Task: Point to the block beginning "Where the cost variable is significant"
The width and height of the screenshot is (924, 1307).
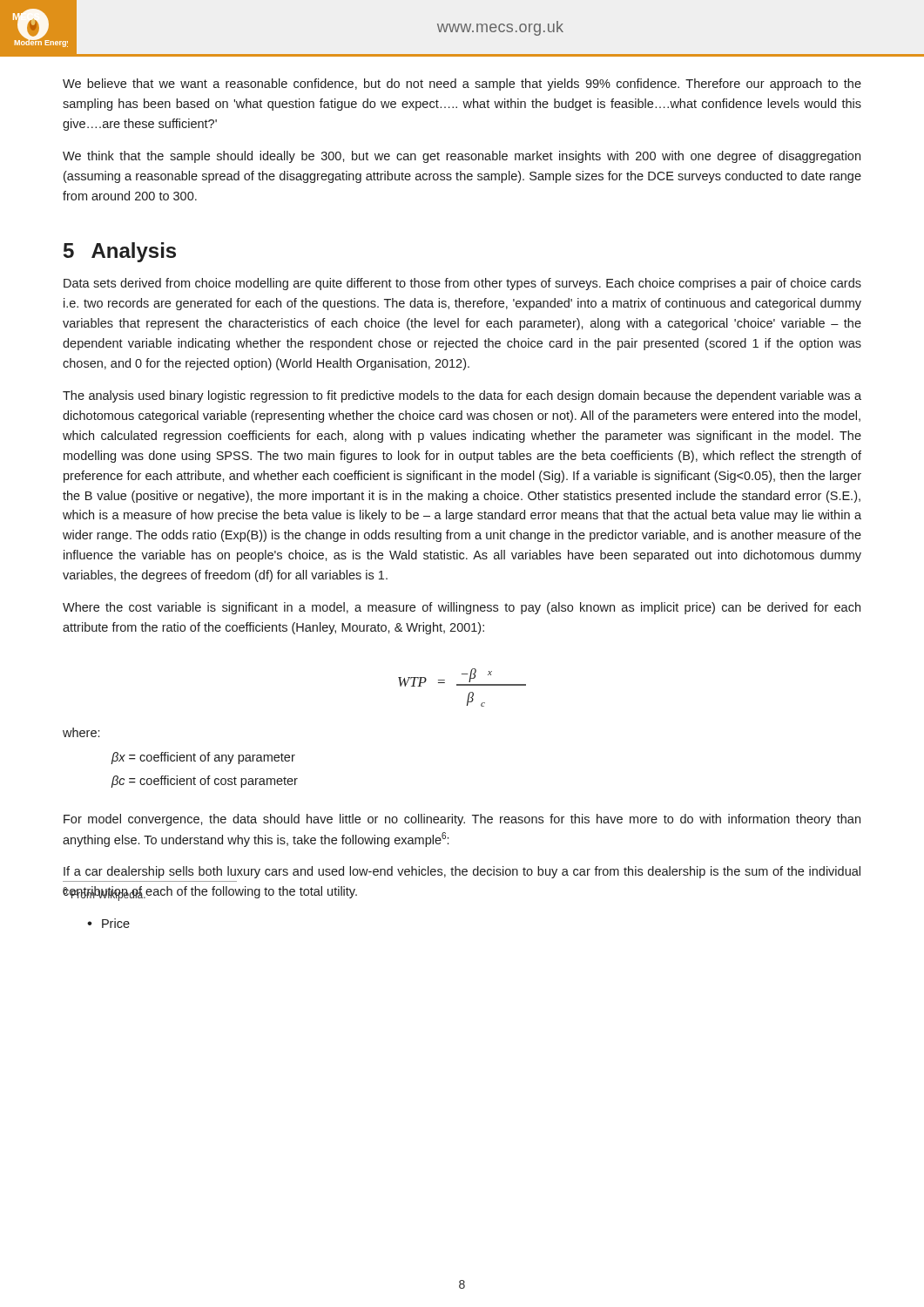Action: click(x=462, y=617)
